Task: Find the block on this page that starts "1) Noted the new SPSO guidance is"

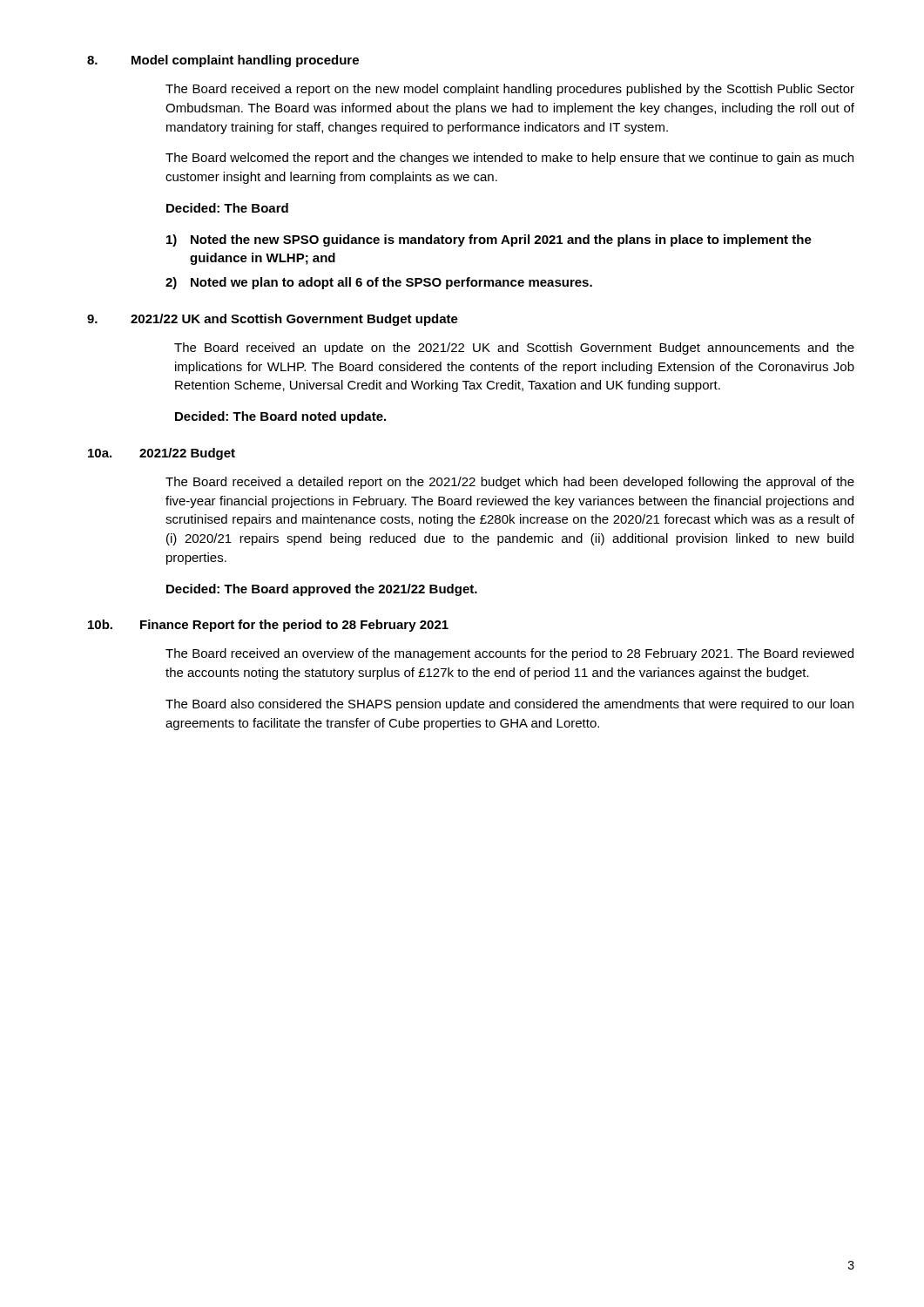Action: (510, 249)
